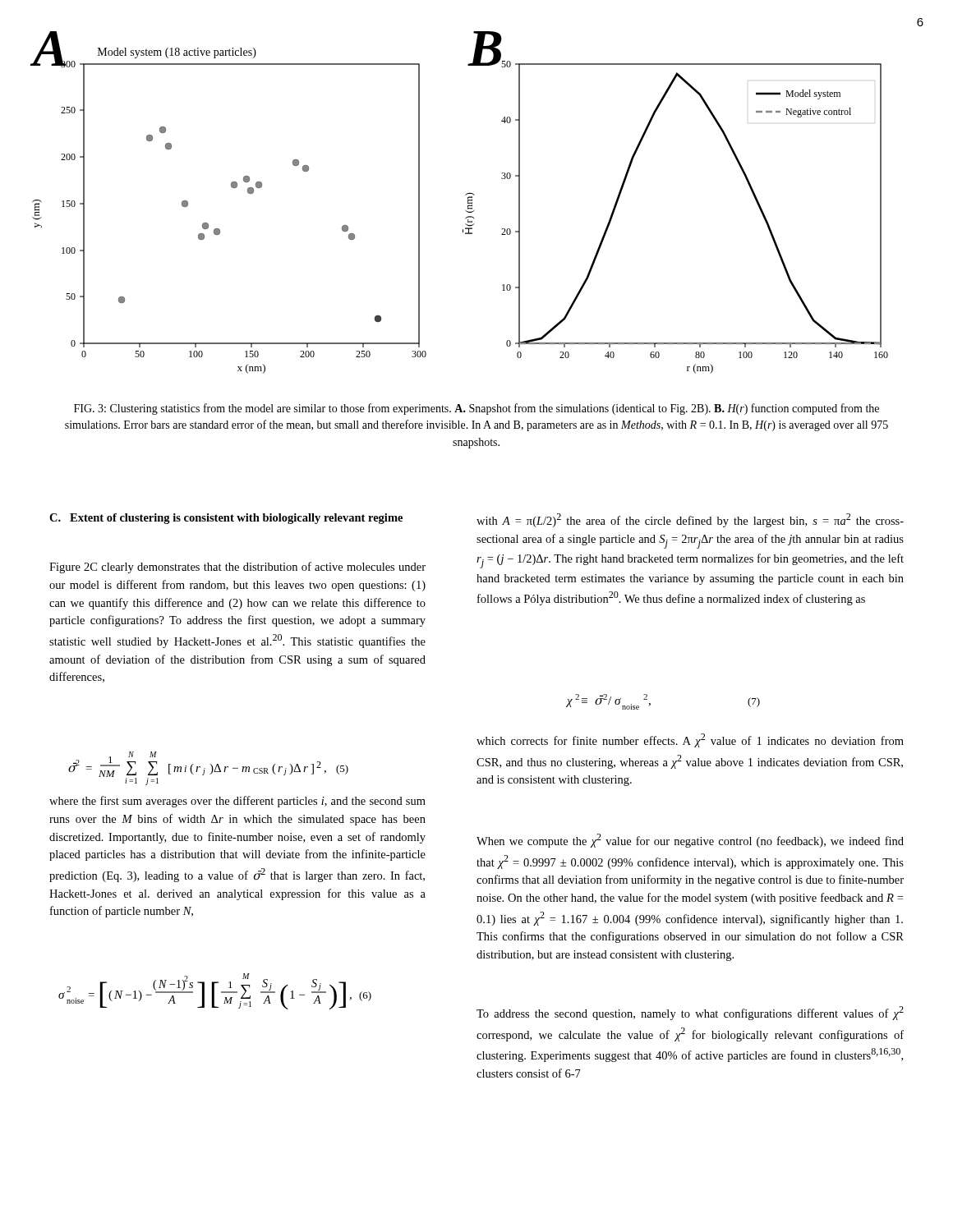Click on the text block starting "which corrects for finite number"
The image size is (953, 1232).
(x=690, y=759)
